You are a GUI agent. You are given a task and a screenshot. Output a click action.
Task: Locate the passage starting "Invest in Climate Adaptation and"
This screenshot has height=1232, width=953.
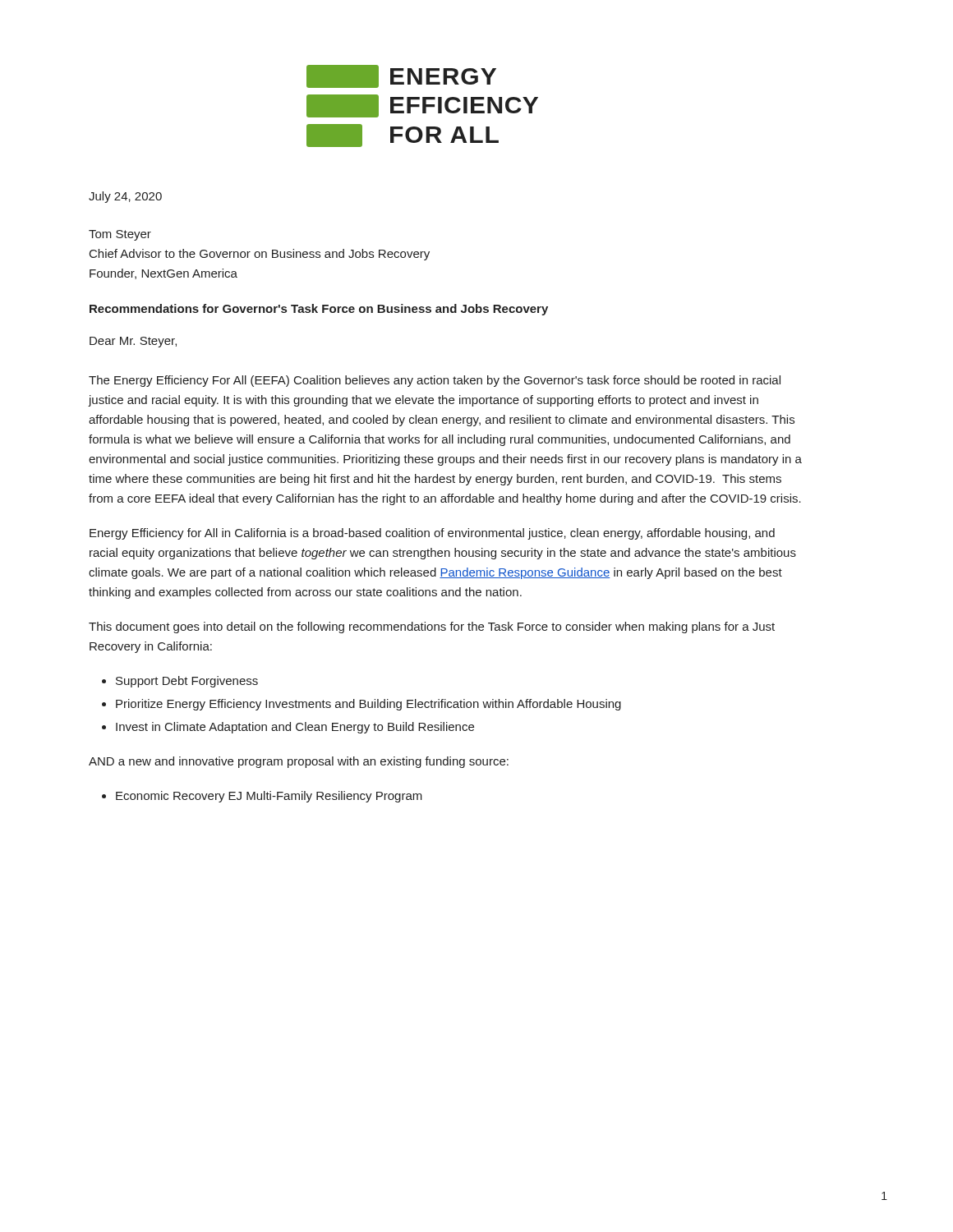pyautogui.click(x=295, y=726)
